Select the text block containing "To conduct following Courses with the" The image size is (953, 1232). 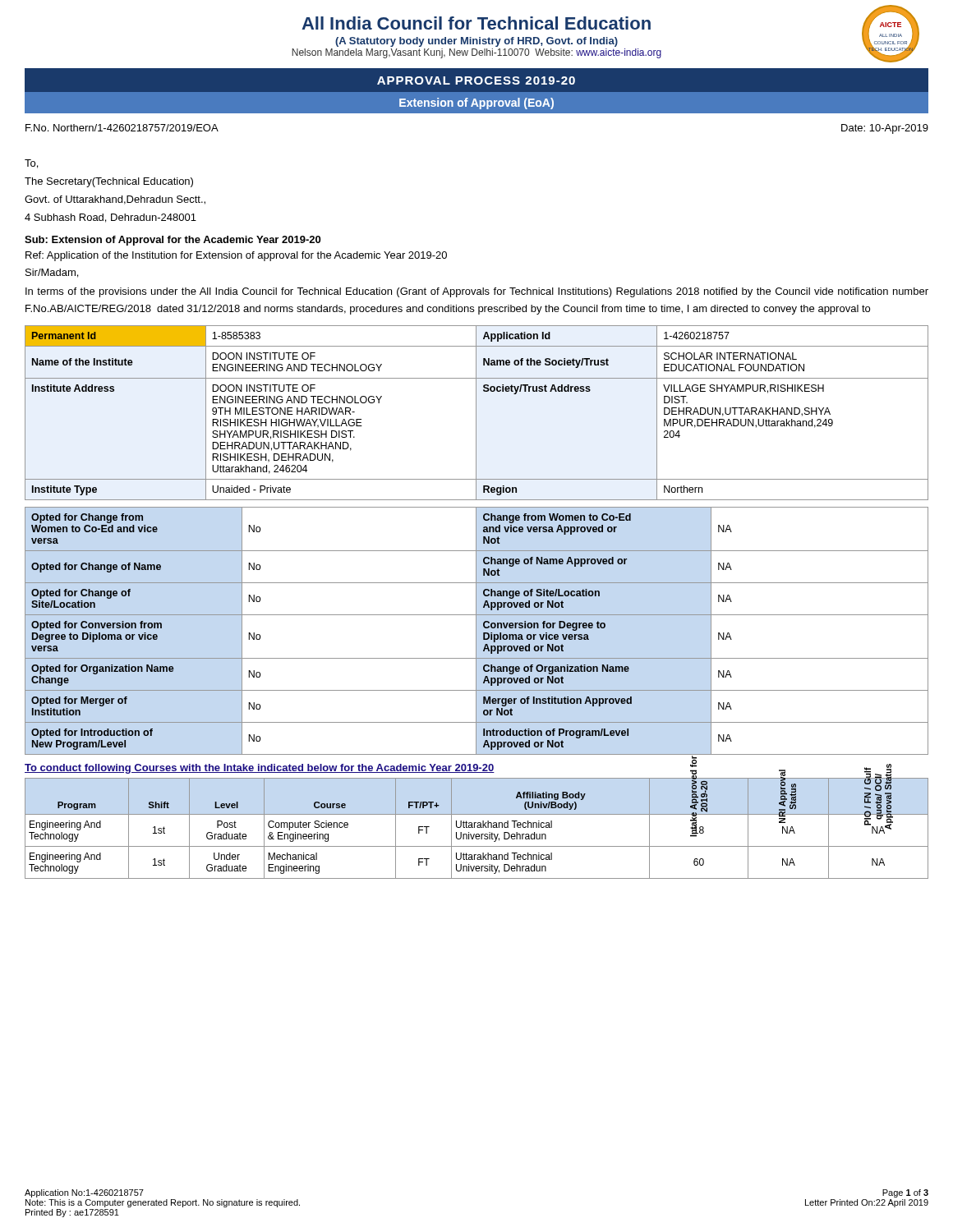(259, 767)
